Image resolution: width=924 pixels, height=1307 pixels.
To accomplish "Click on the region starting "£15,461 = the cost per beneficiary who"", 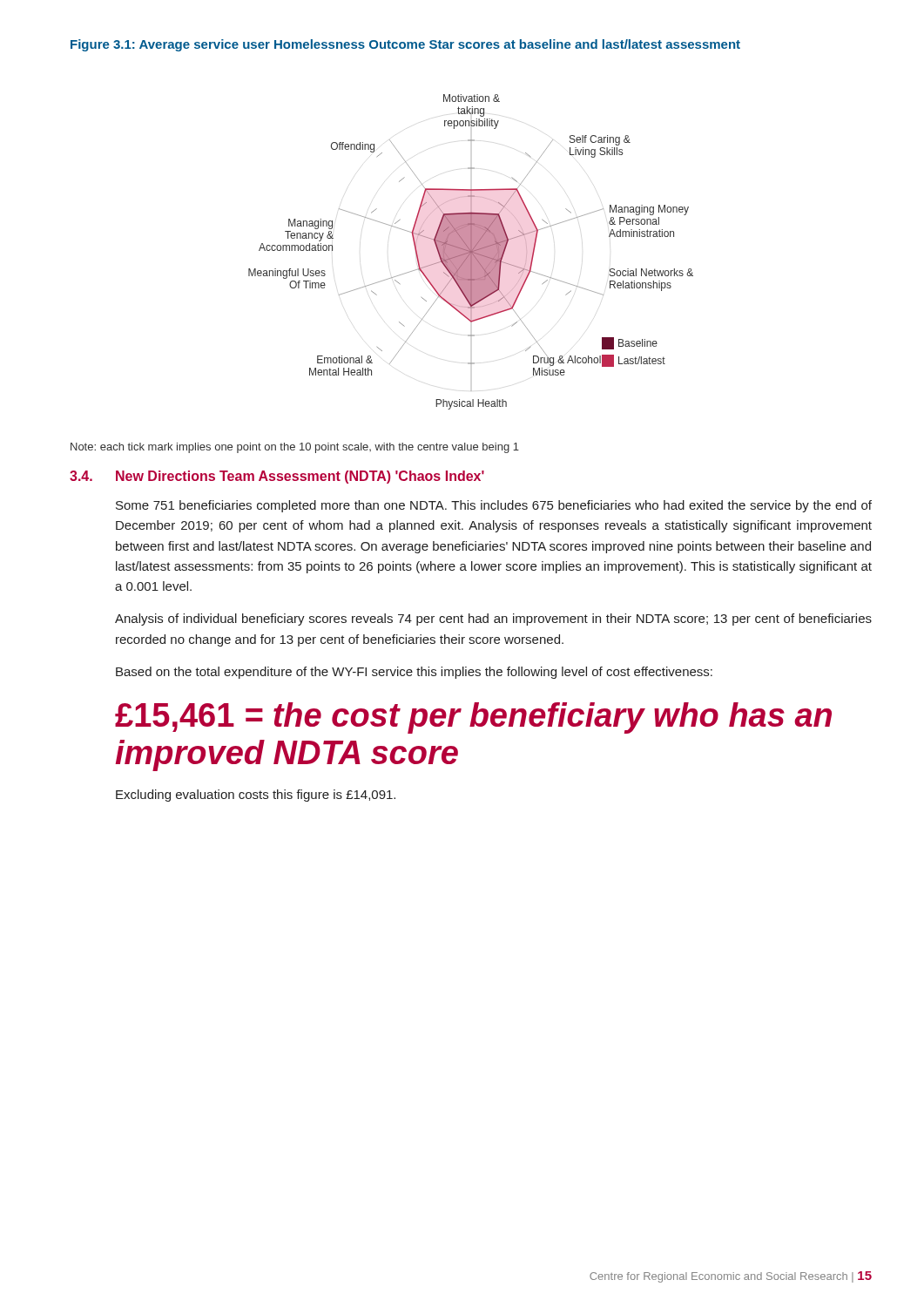I will [474, 734].
